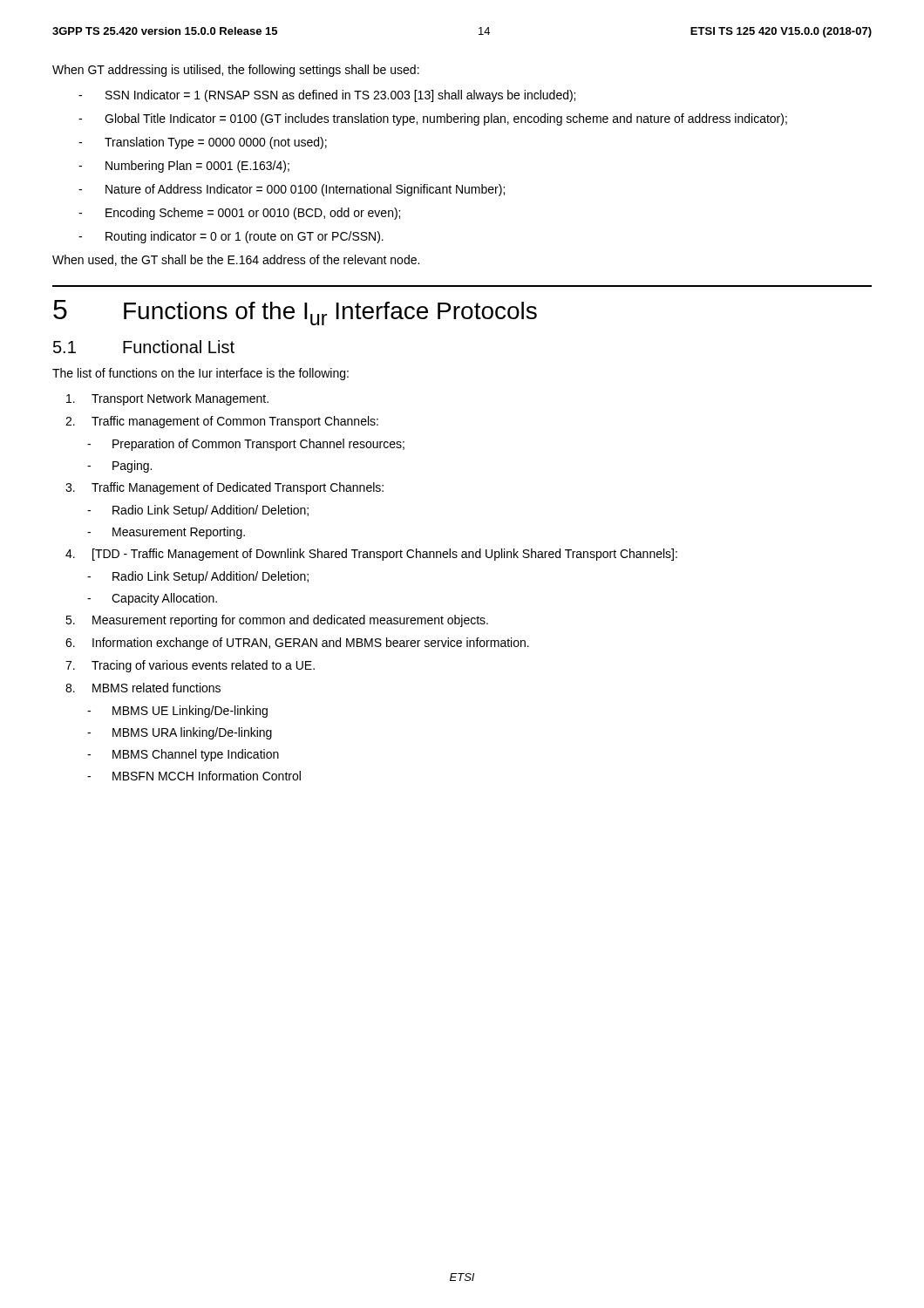The width and height of the screenshot is (924, 1308).
Task: Find the block on this page that starts "- Routing indicator = 0 or"
Action: 231,237
